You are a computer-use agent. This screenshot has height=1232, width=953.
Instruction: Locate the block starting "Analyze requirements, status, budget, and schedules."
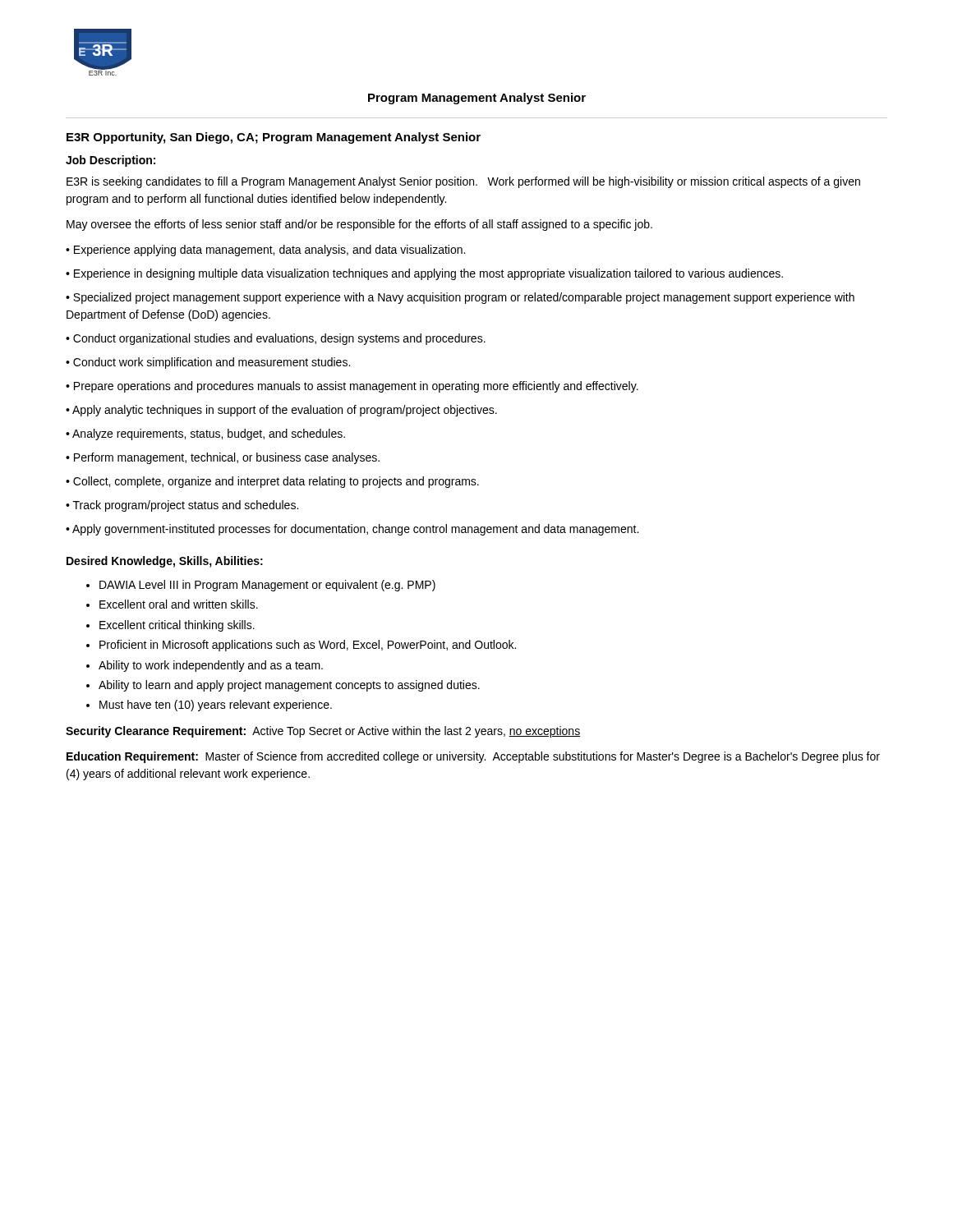(209, 434)
